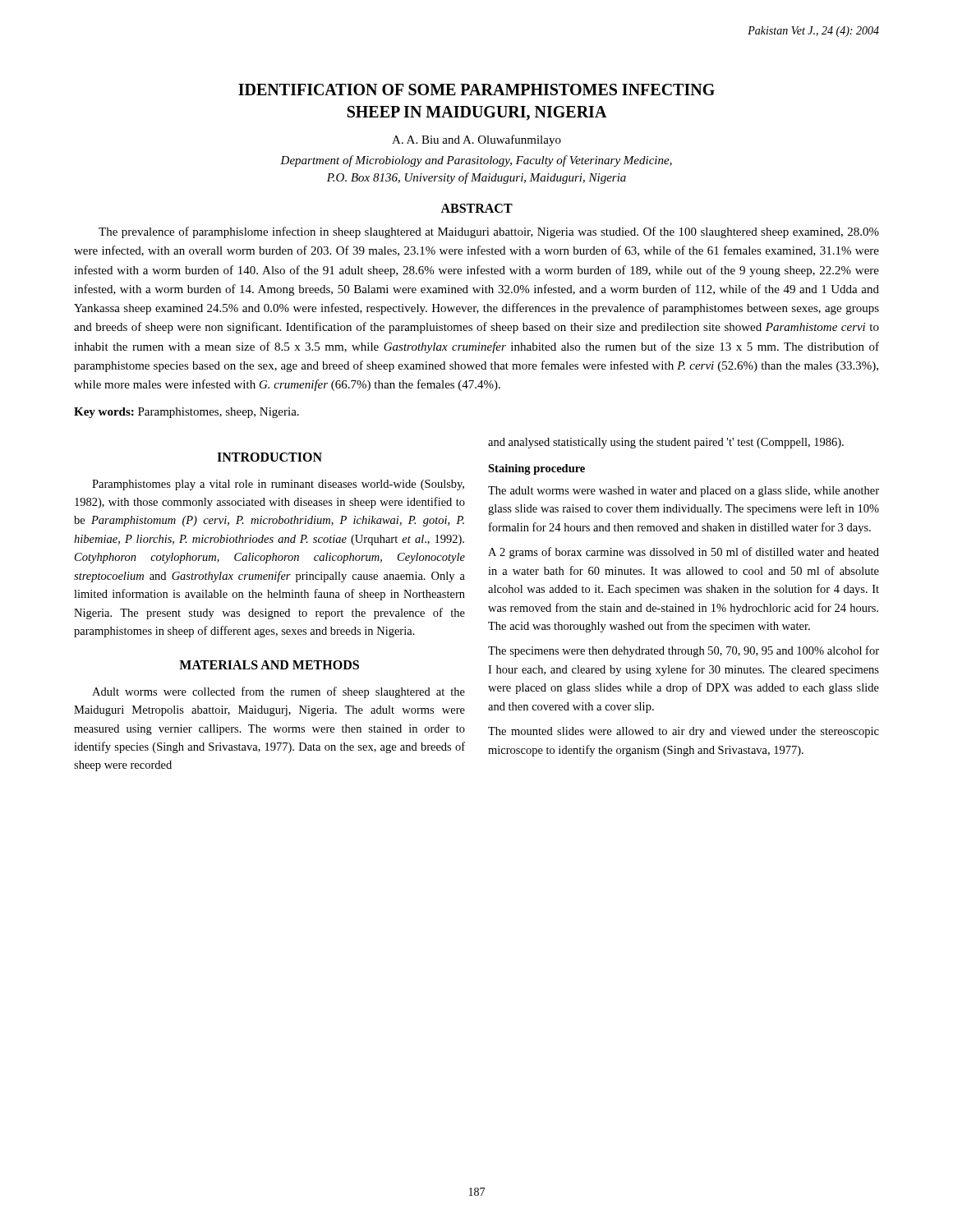Locate the section header with the text "MATERIALS AND METHODS"
The height and width of the screenshot is (1232, 953).
[x=269, y=665]
